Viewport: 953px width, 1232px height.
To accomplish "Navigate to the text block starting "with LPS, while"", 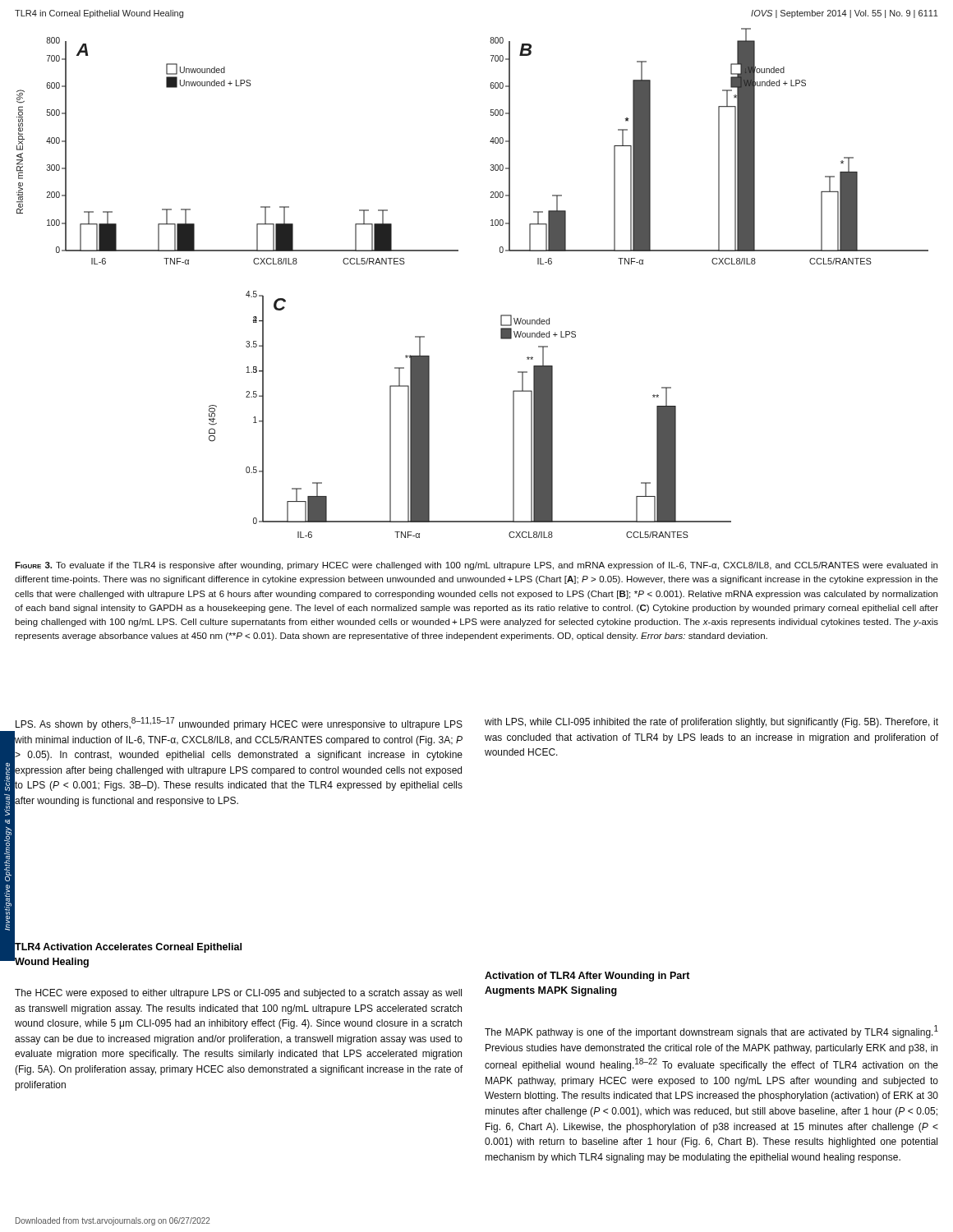I will 711,737.
